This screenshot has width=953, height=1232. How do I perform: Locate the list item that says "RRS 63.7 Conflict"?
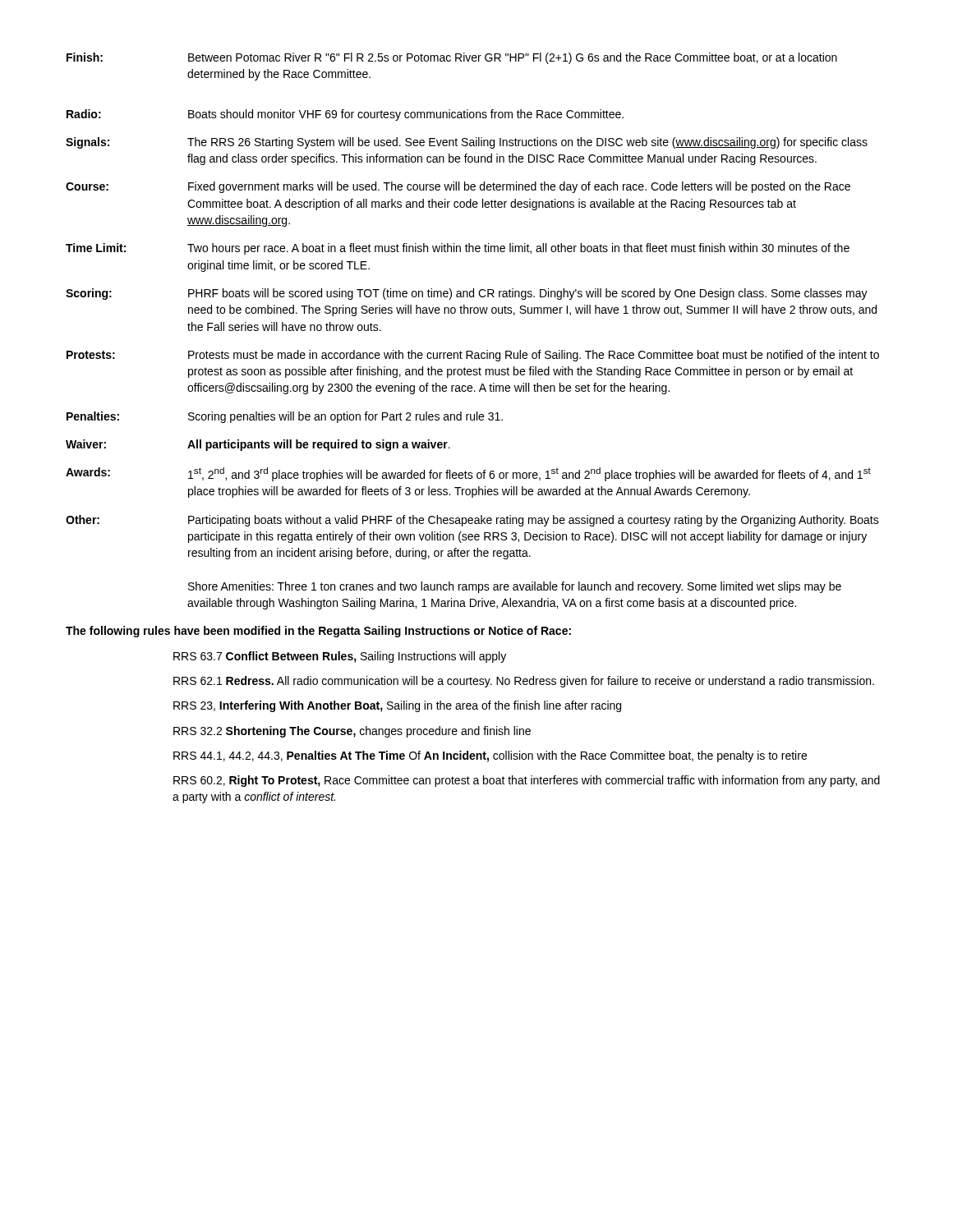(339, 656)
